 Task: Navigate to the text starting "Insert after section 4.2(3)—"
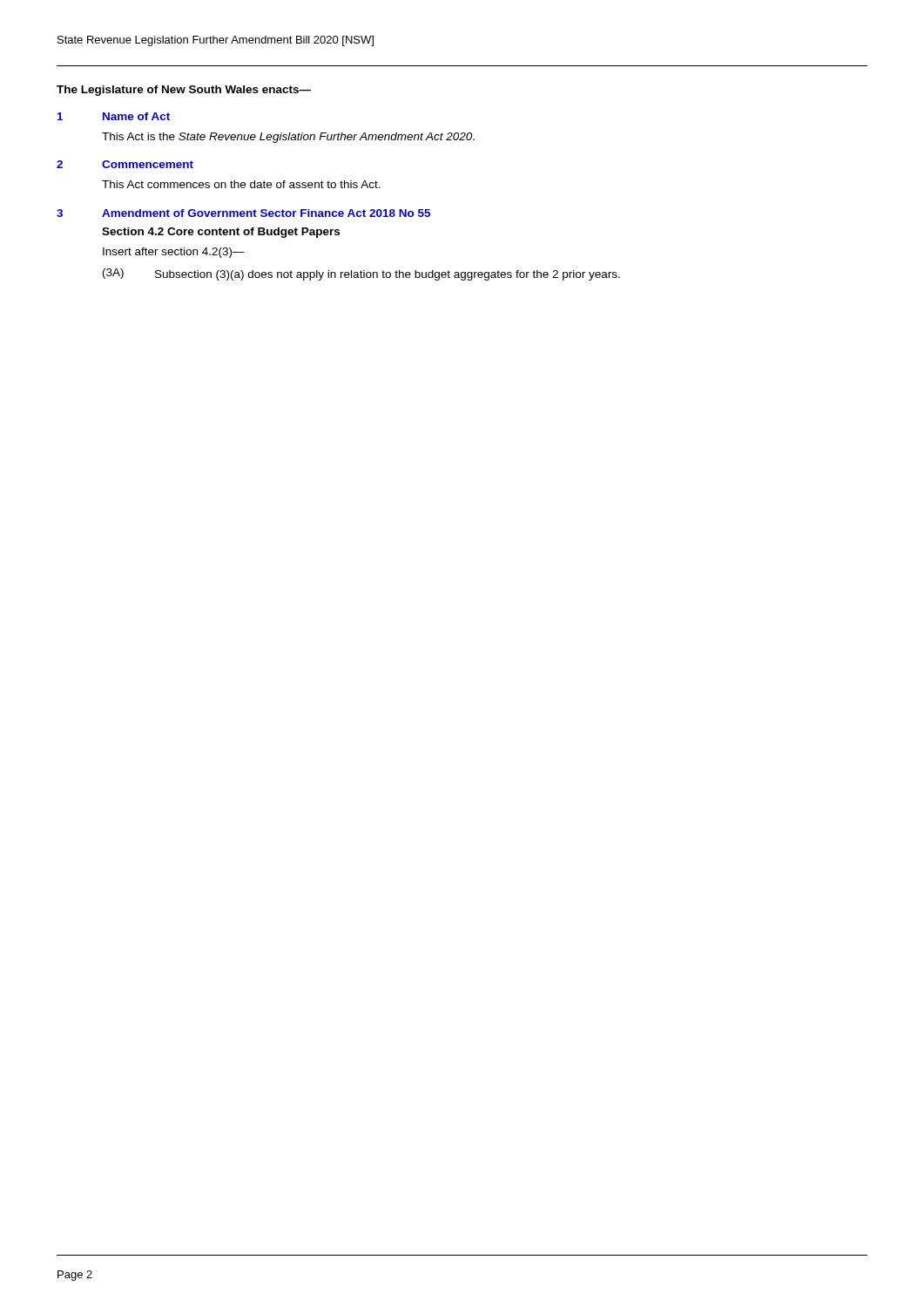173,251
